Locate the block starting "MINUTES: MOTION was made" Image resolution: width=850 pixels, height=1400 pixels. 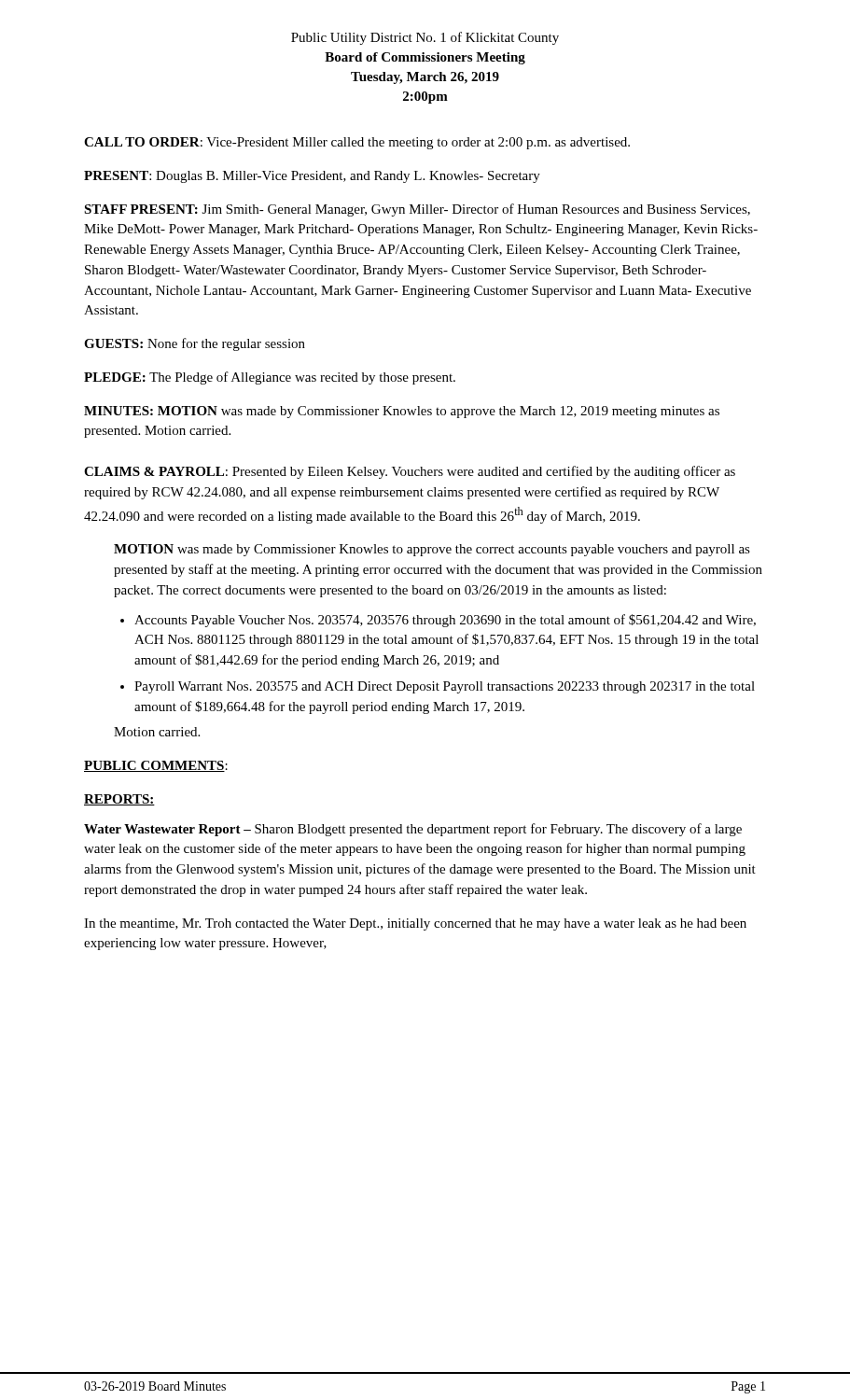(425, 421)
